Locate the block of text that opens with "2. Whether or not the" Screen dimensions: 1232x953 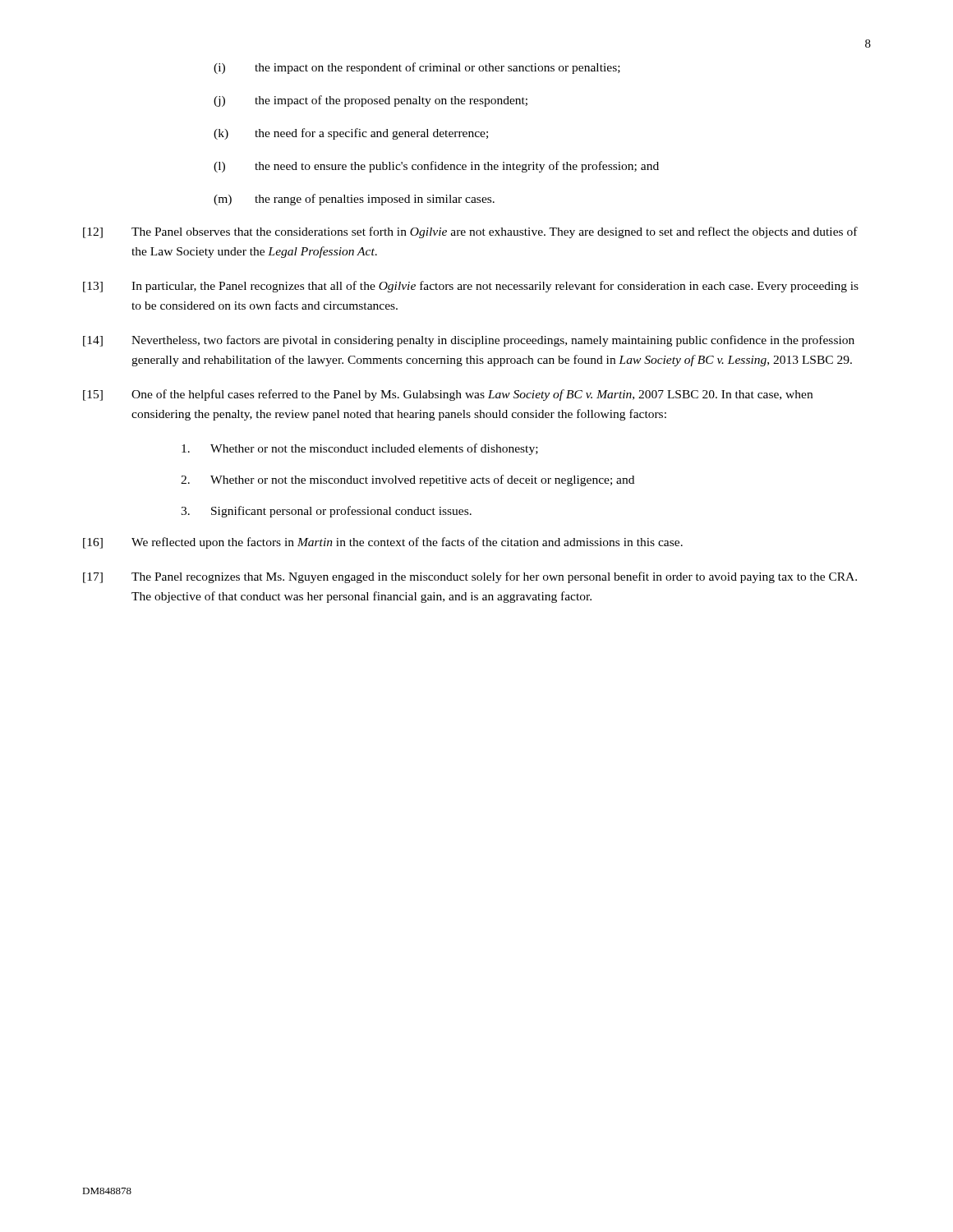[x=526, y=480]
